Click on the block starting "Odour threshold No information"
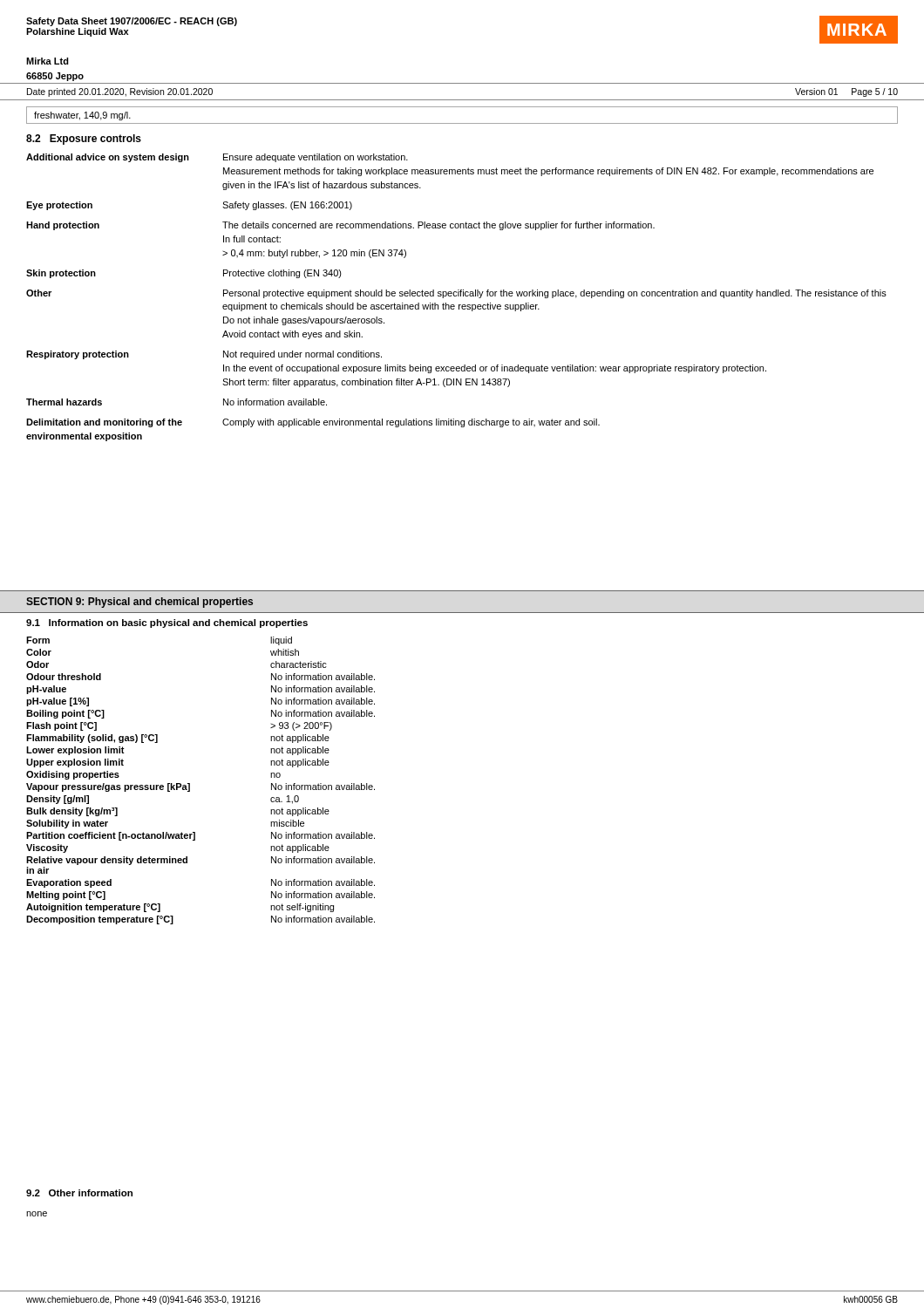This screenshot has width=924, height=1308. 61,676
